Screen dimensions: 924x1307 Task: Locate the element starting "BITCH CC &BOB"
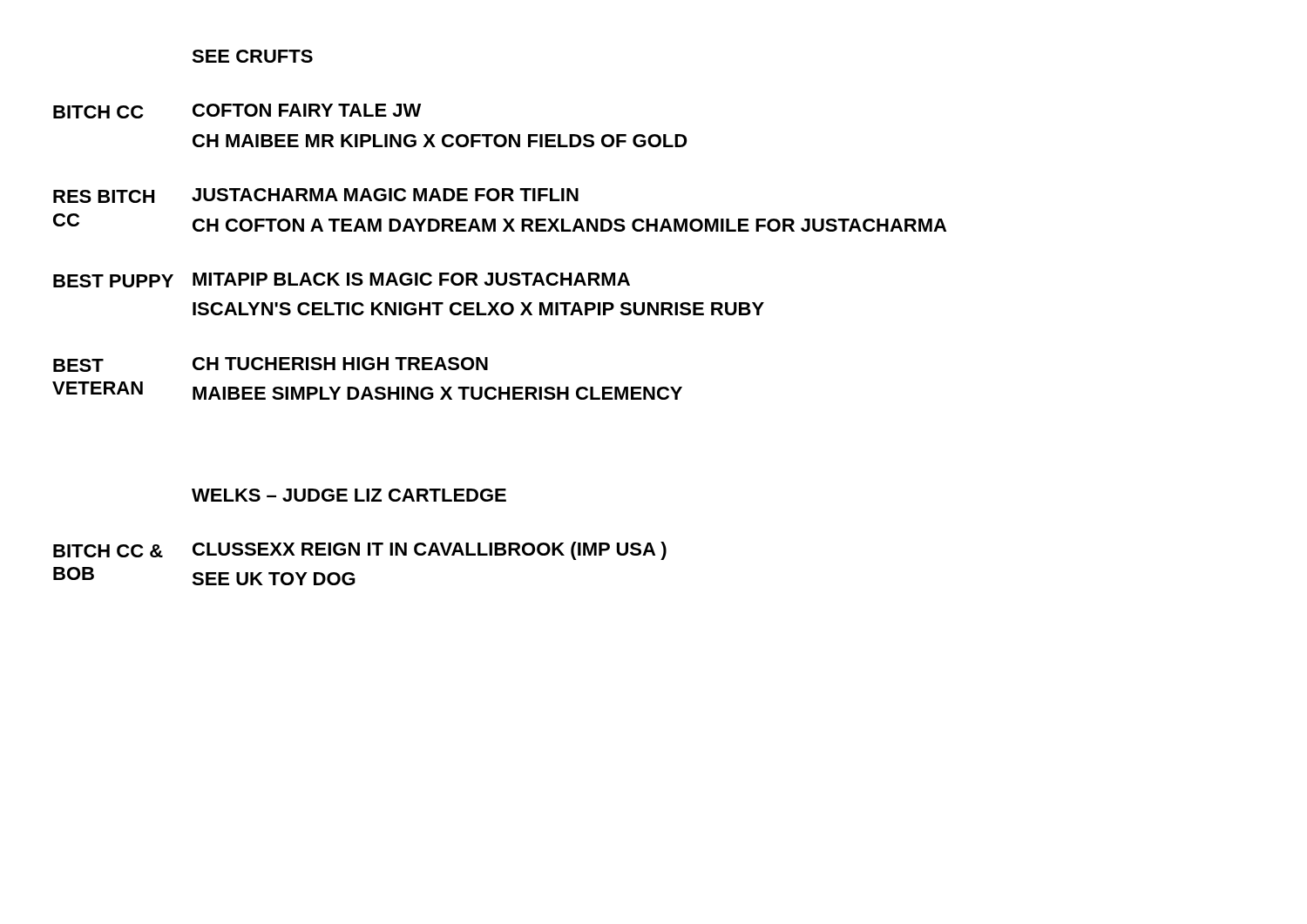tap(654, 565)
